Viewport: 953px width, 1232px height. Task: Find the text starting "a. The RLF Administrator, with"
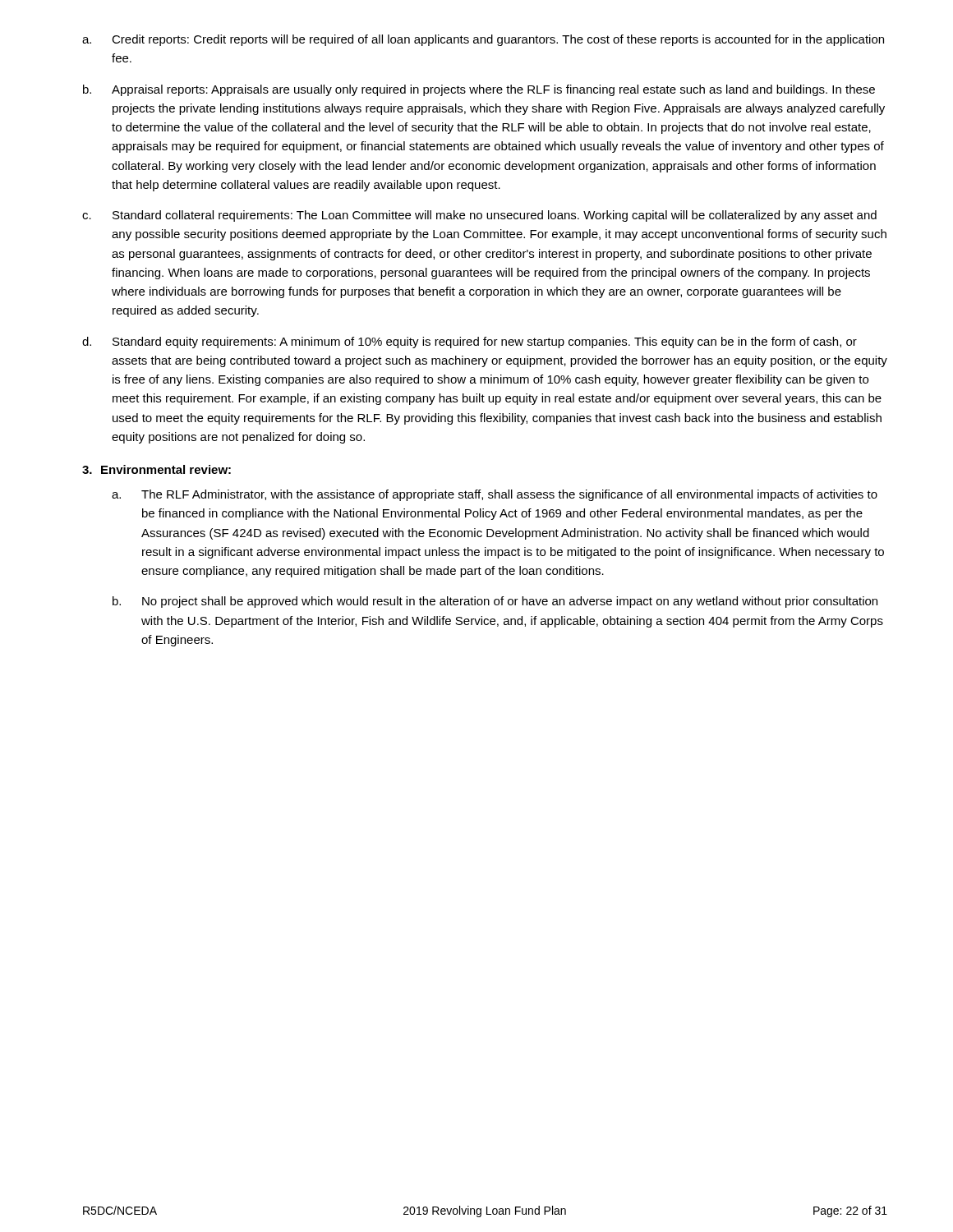(499, 532)
